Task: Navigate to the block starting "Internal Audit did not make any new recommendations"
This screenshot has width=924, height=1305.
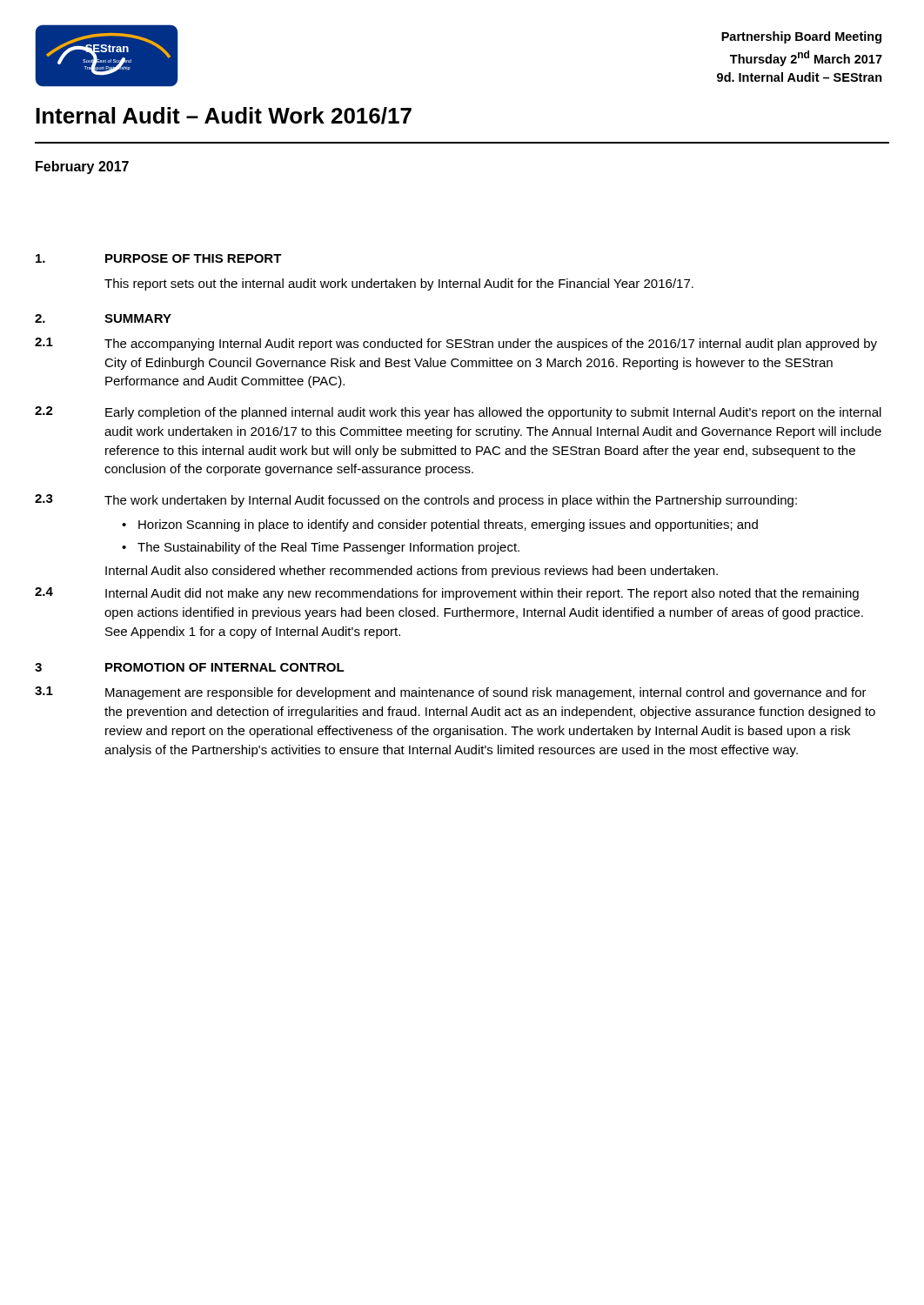Action: click(484, 612)
